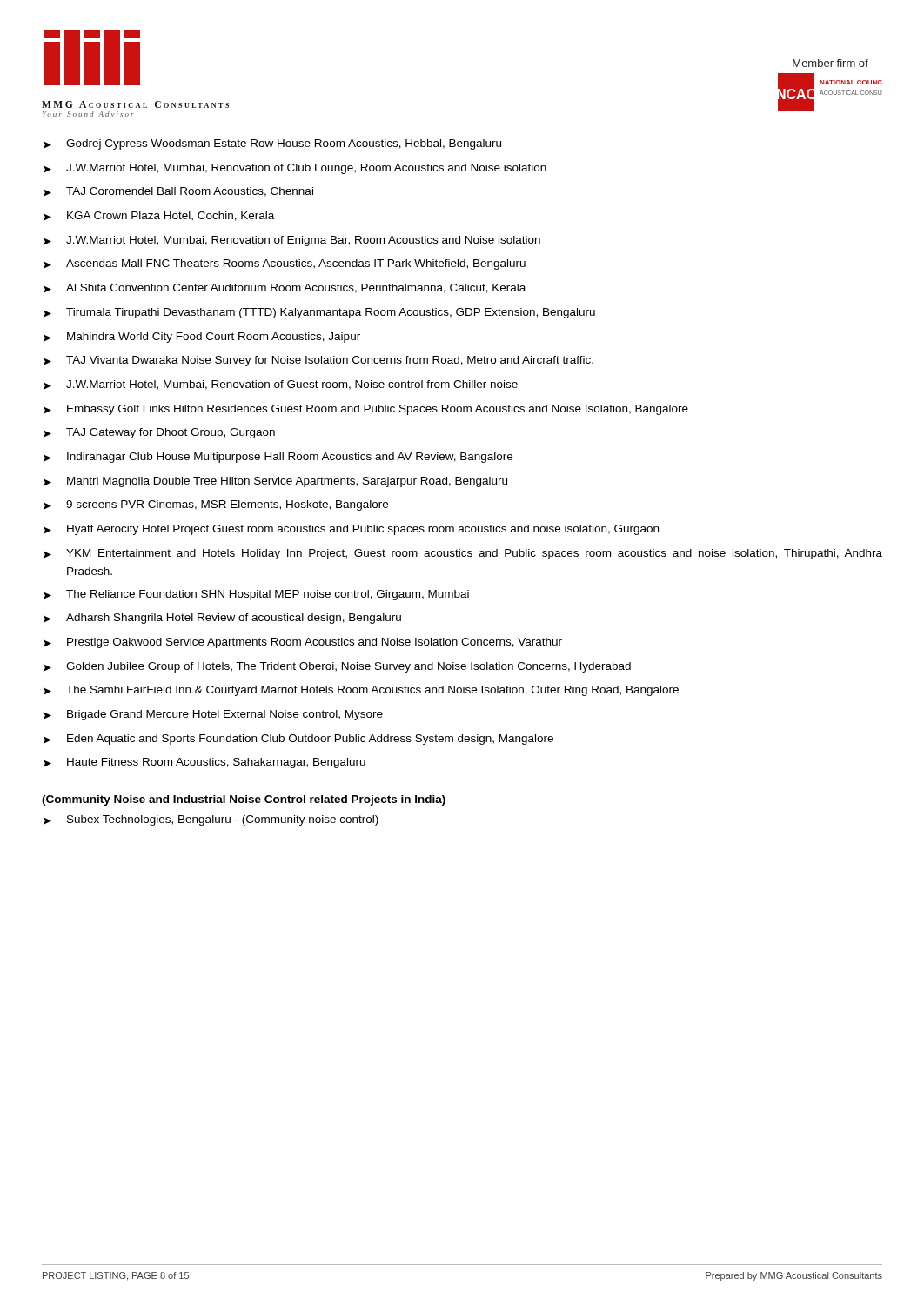Screen dimensions: 1305x924
Task: Select a section header
Action: 244,799
